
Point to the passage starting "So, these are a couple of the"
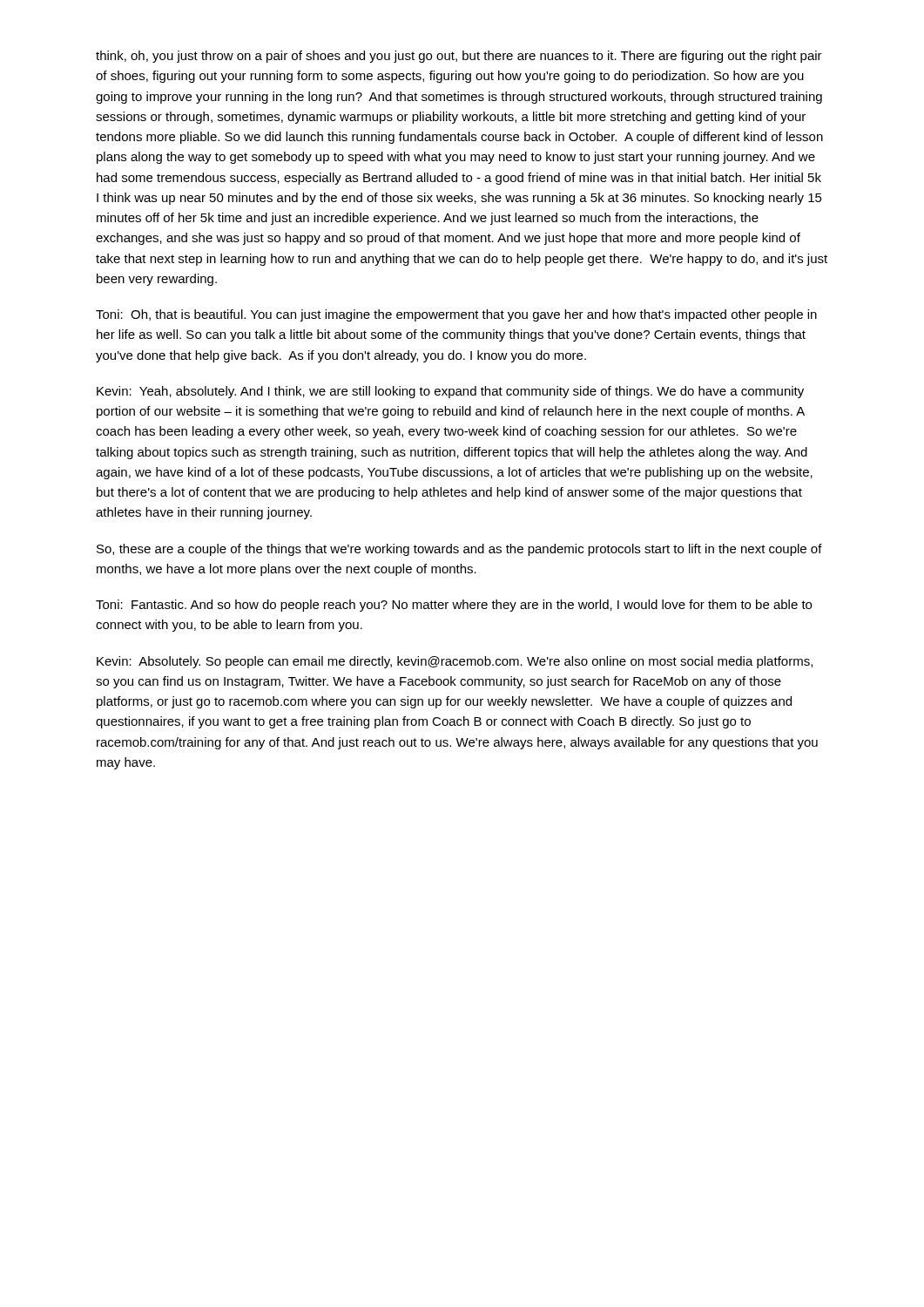pos(459,558)
